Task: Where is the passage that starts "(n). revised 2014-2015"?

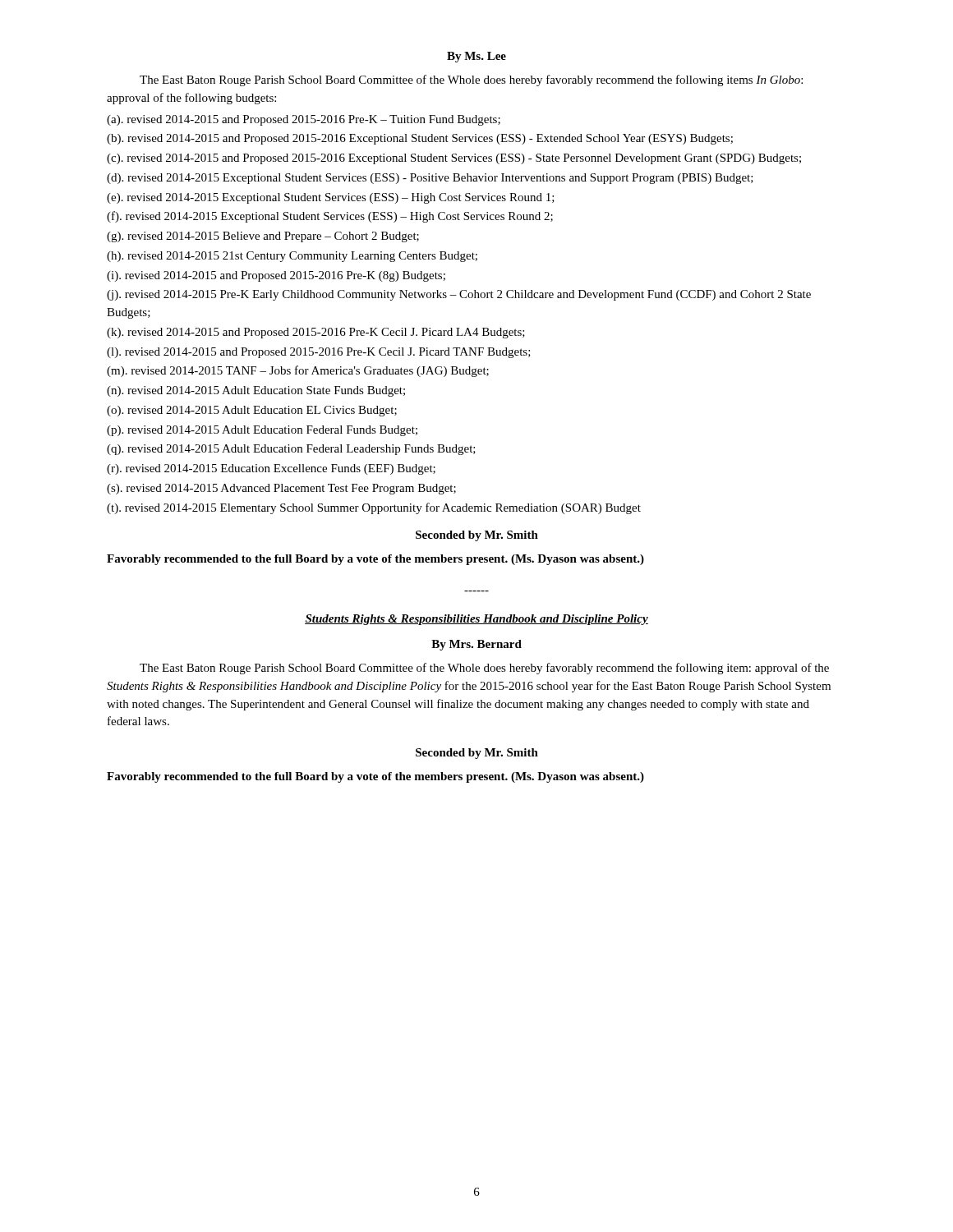Action: pos(256,390)
